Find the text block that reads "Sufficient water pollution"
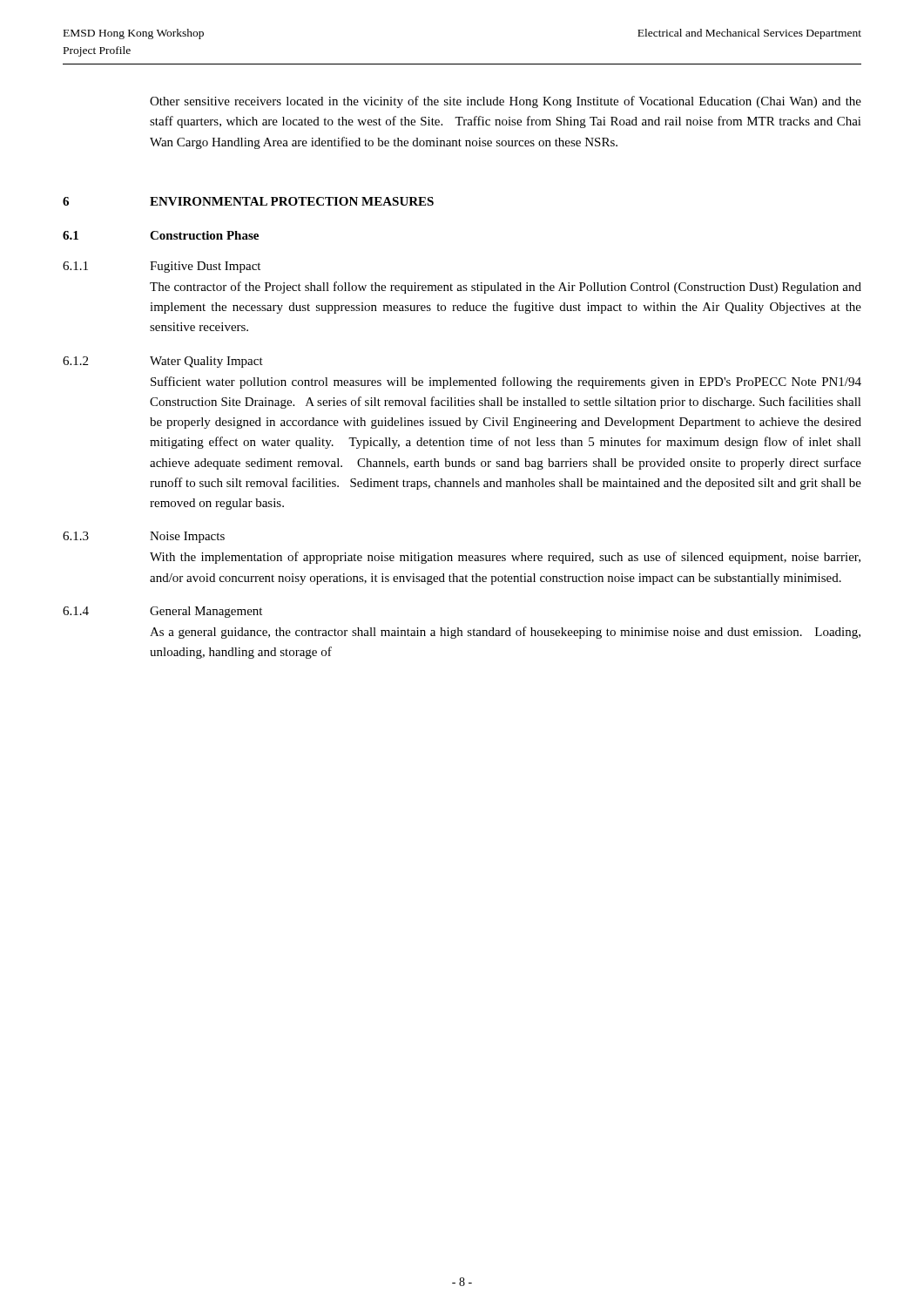This screenshot has width=924, height=1307. pos(506,442)
